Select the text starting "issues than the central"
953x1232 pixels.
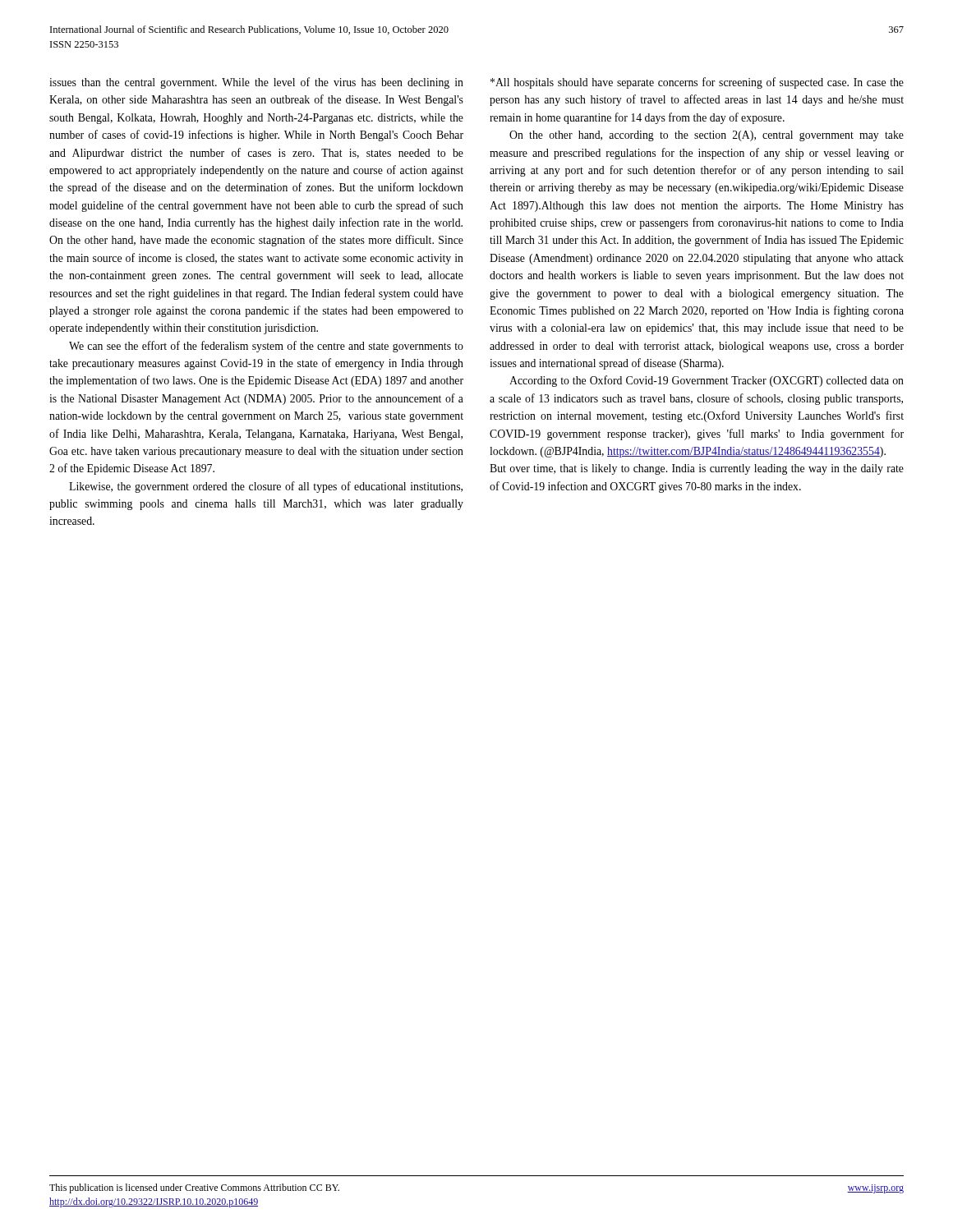click(256, 302)
